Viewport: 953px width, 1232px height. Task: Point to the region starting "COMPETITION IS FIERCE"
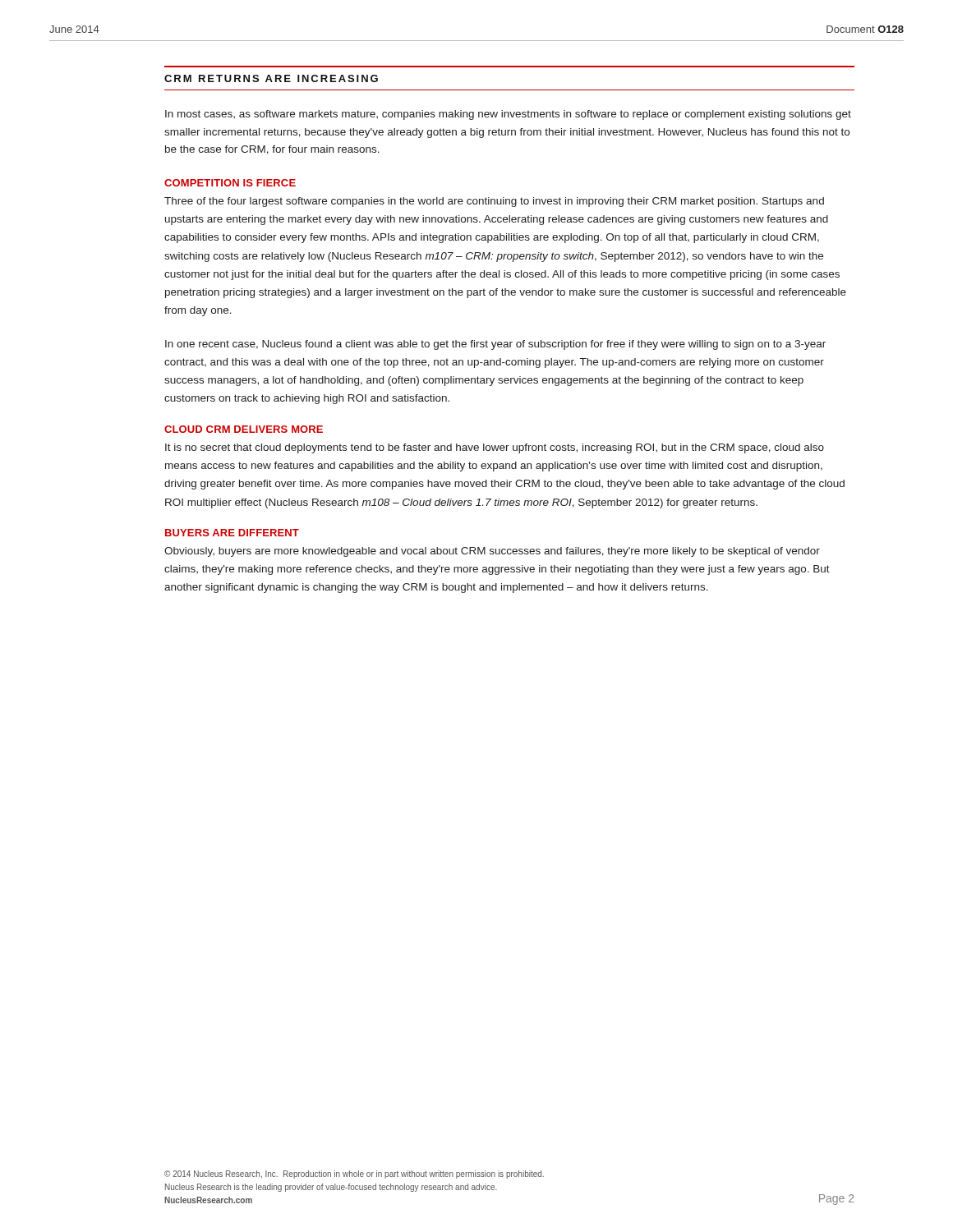click(x=230, y=183)
